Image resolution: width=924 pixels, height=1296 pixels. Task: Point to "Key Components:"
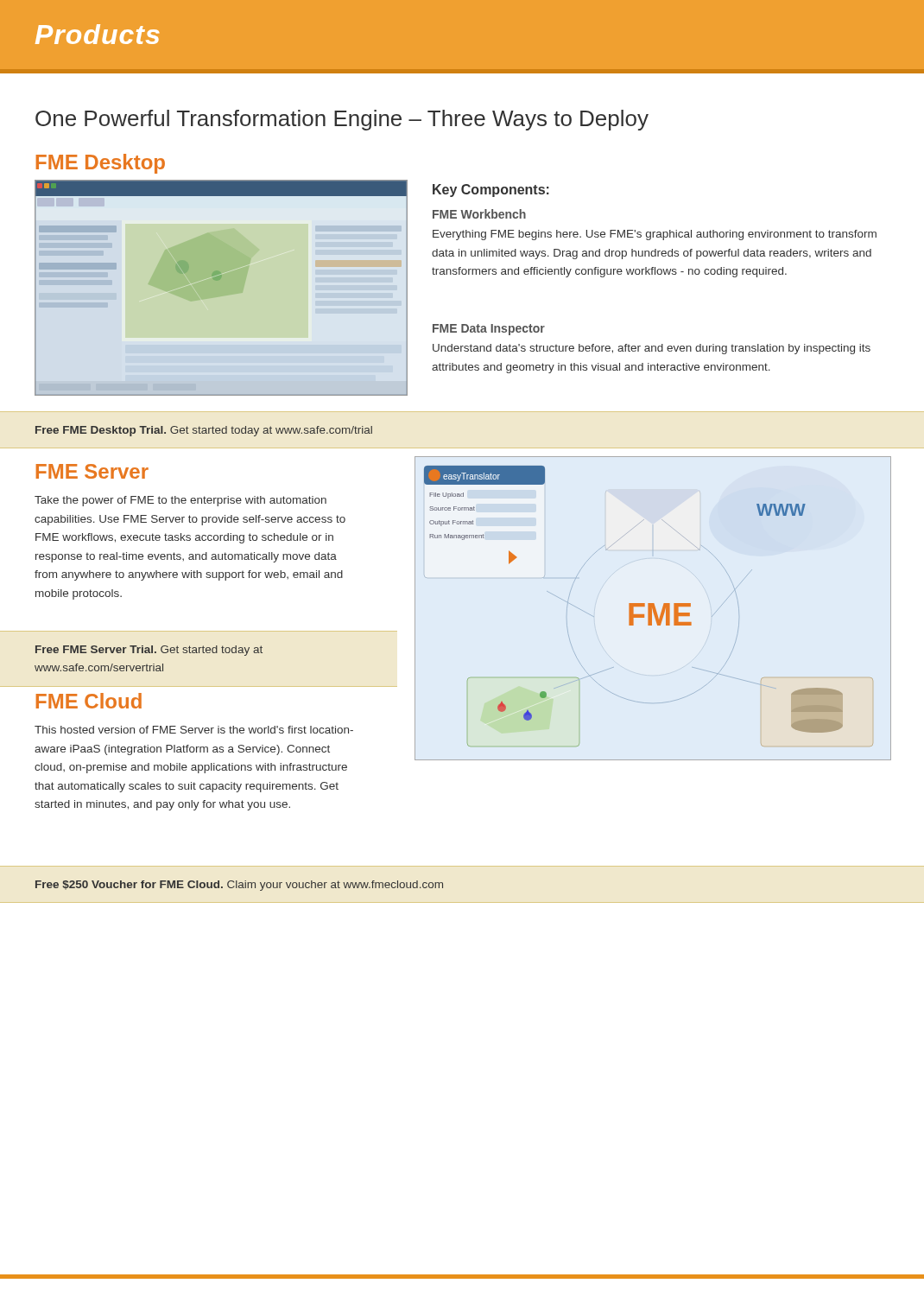(x=491, y=190)
